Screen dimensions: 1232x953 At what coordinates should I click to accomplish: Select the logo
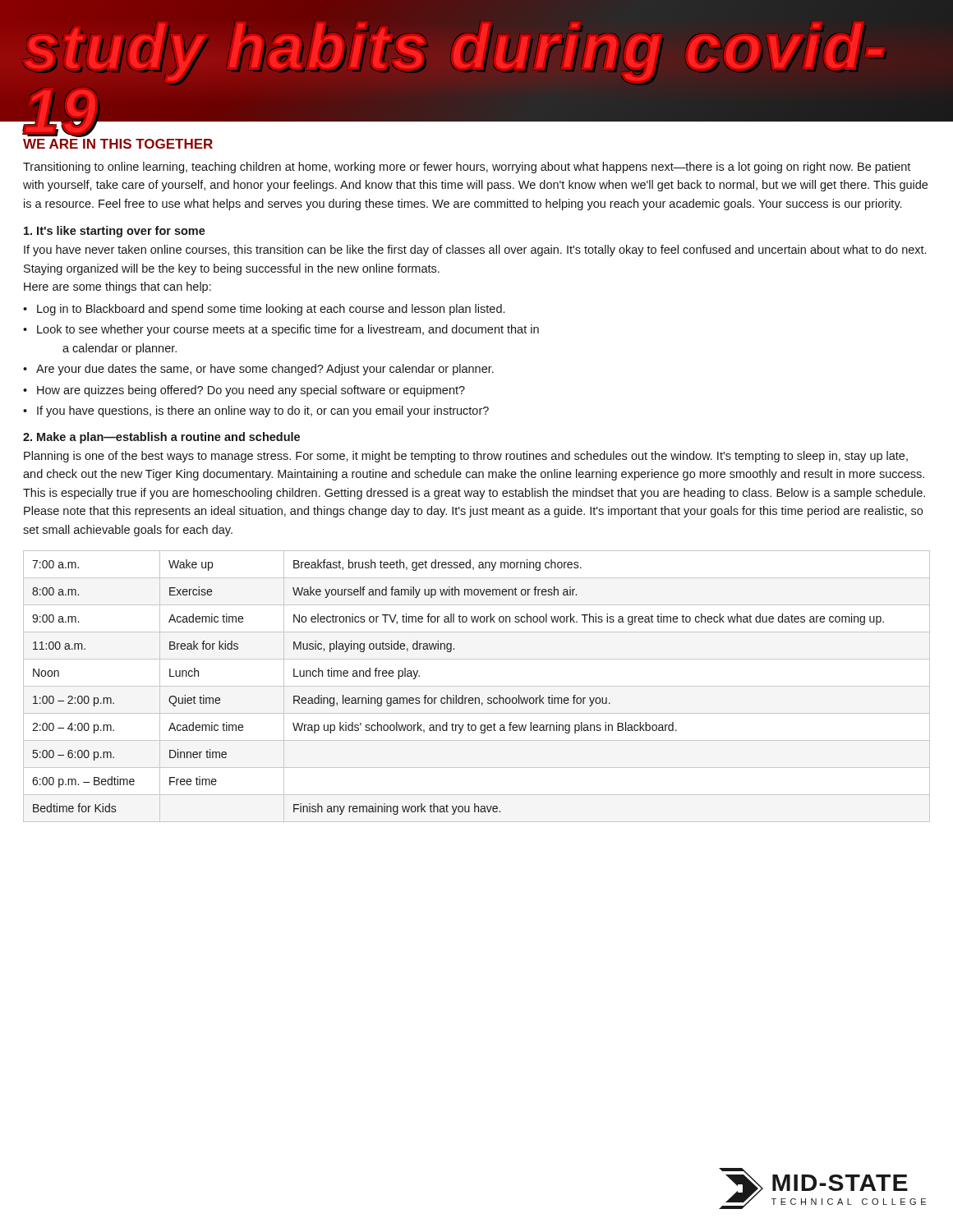824,1188
